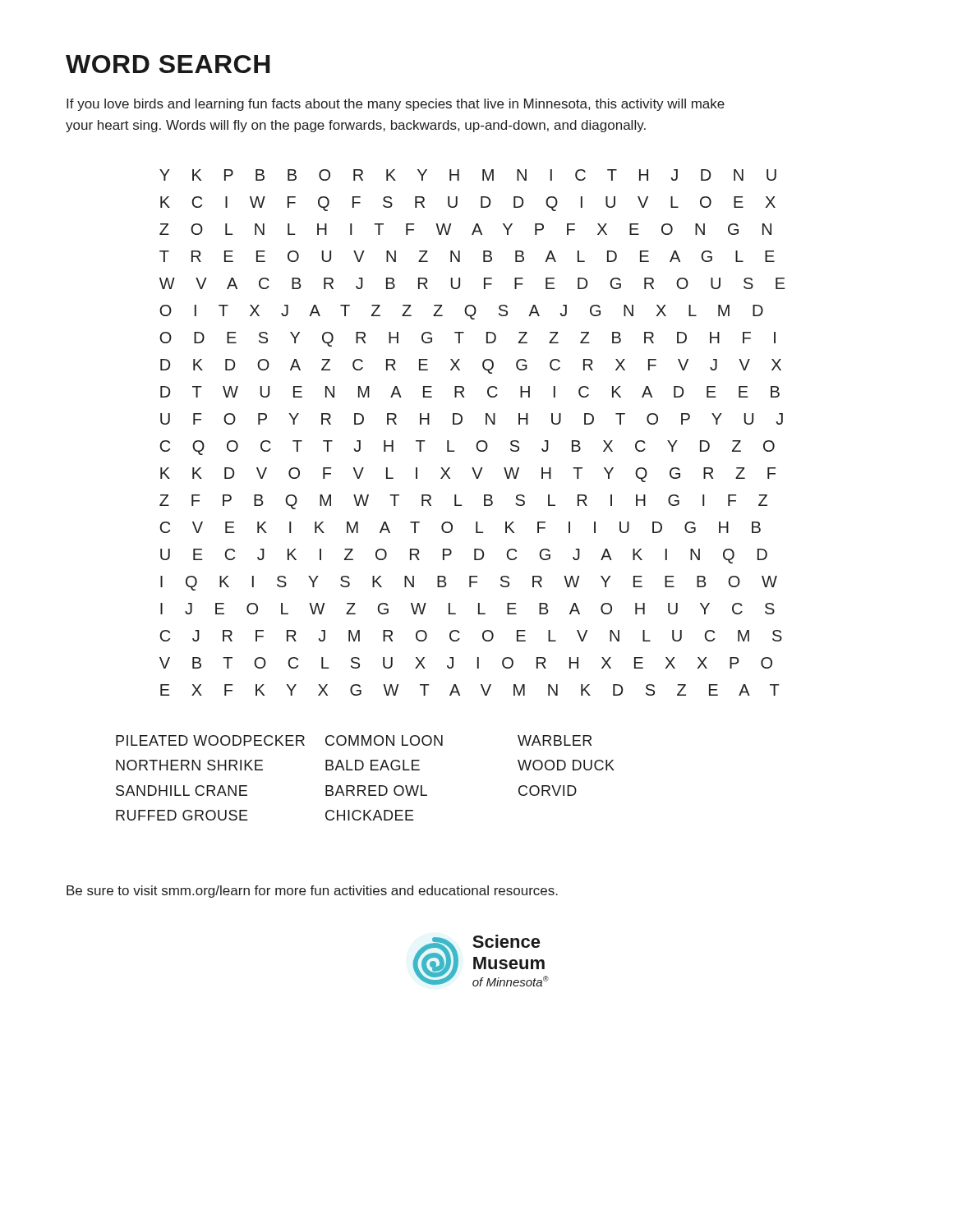Click the passage that begins "Be sure to visit"

476,891
